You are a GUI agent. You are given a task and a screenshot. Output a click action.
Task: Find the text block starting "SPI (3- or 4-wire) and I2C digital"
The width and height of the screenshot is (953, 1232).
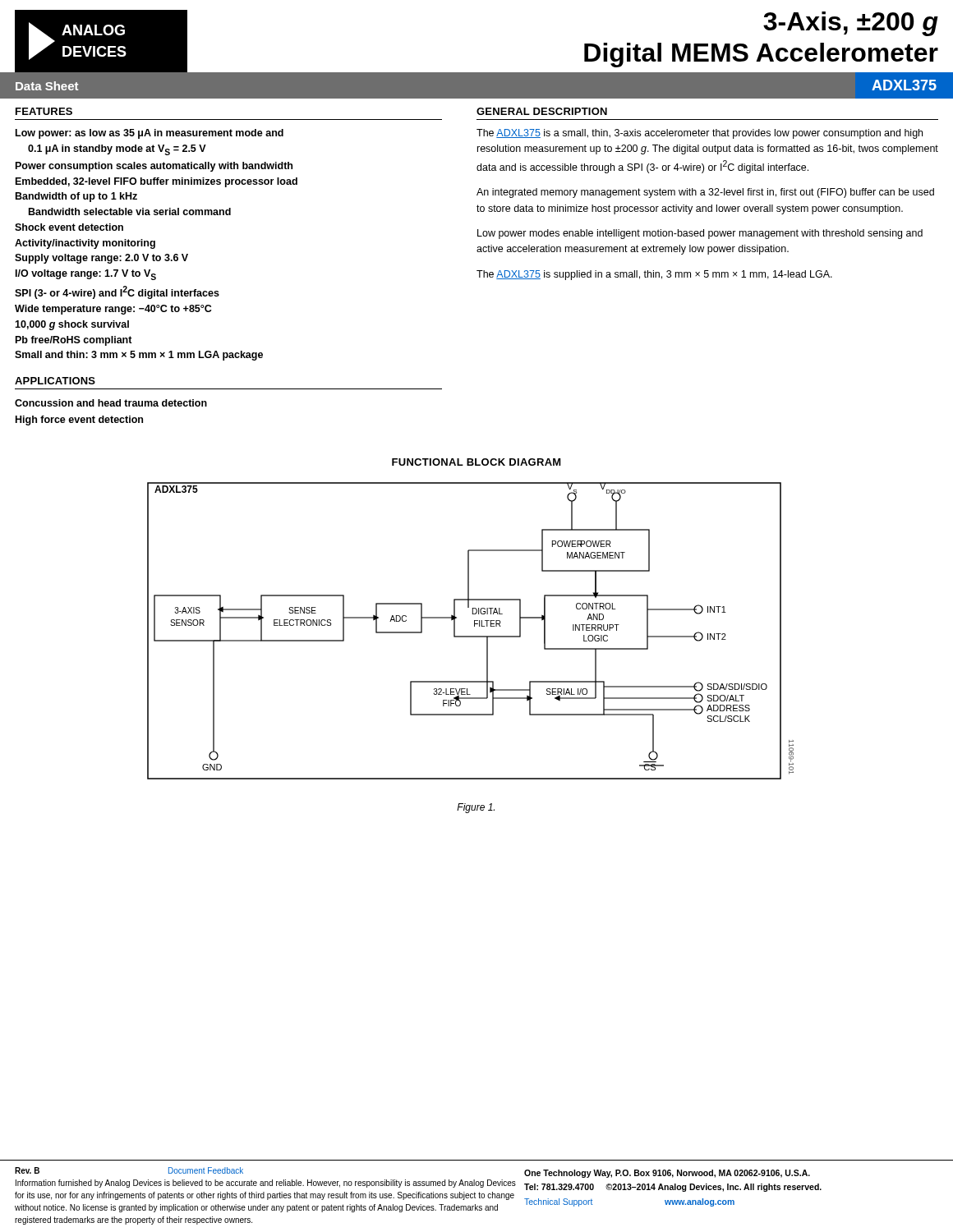[117, 292]
